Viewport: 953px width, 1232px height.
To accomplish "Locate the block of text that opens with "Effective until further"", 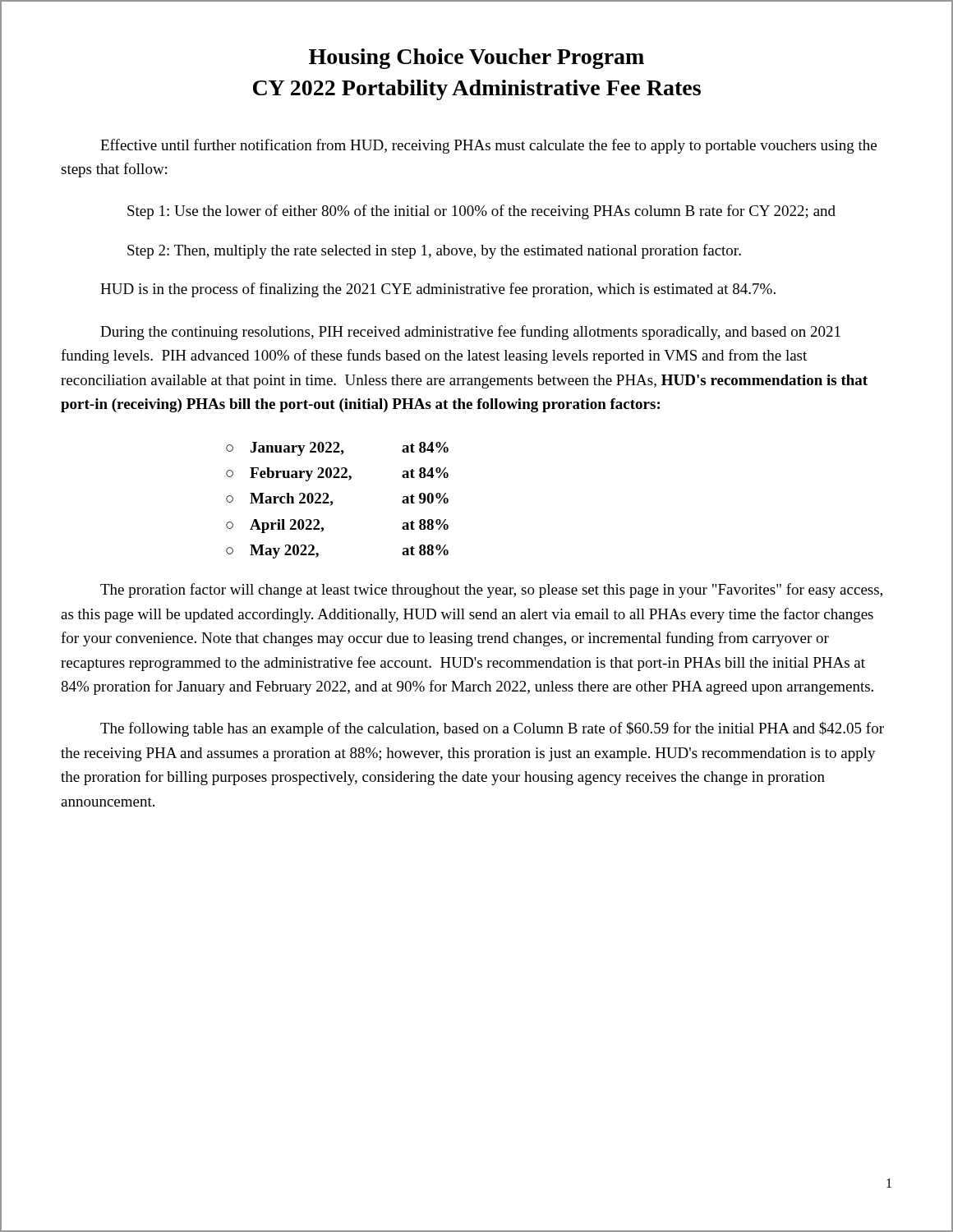I will coord(469,157).
